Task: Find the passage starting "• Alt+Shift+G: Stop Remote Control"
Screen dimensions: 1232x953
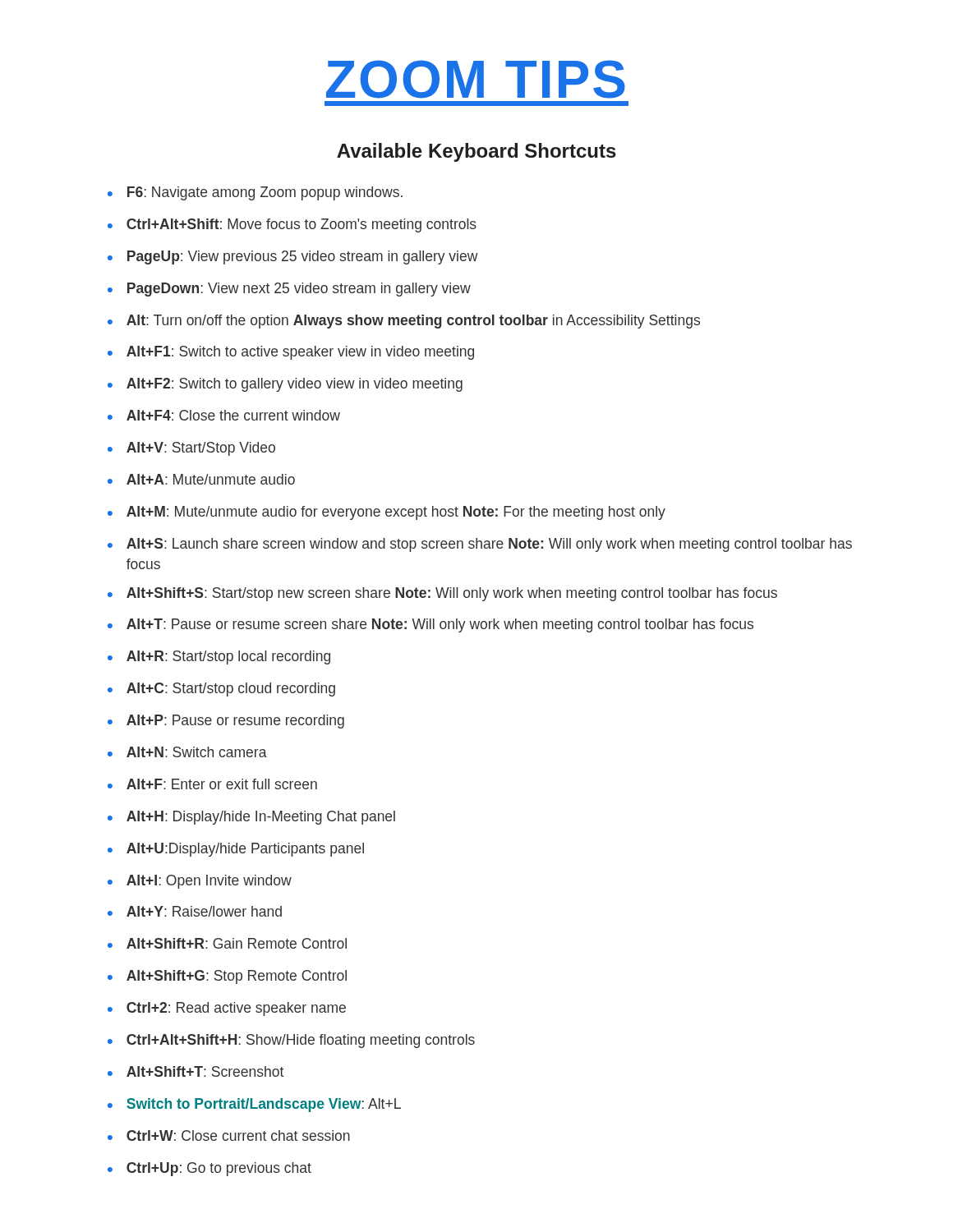Action: pyautogui.click(x=227, y=977)
